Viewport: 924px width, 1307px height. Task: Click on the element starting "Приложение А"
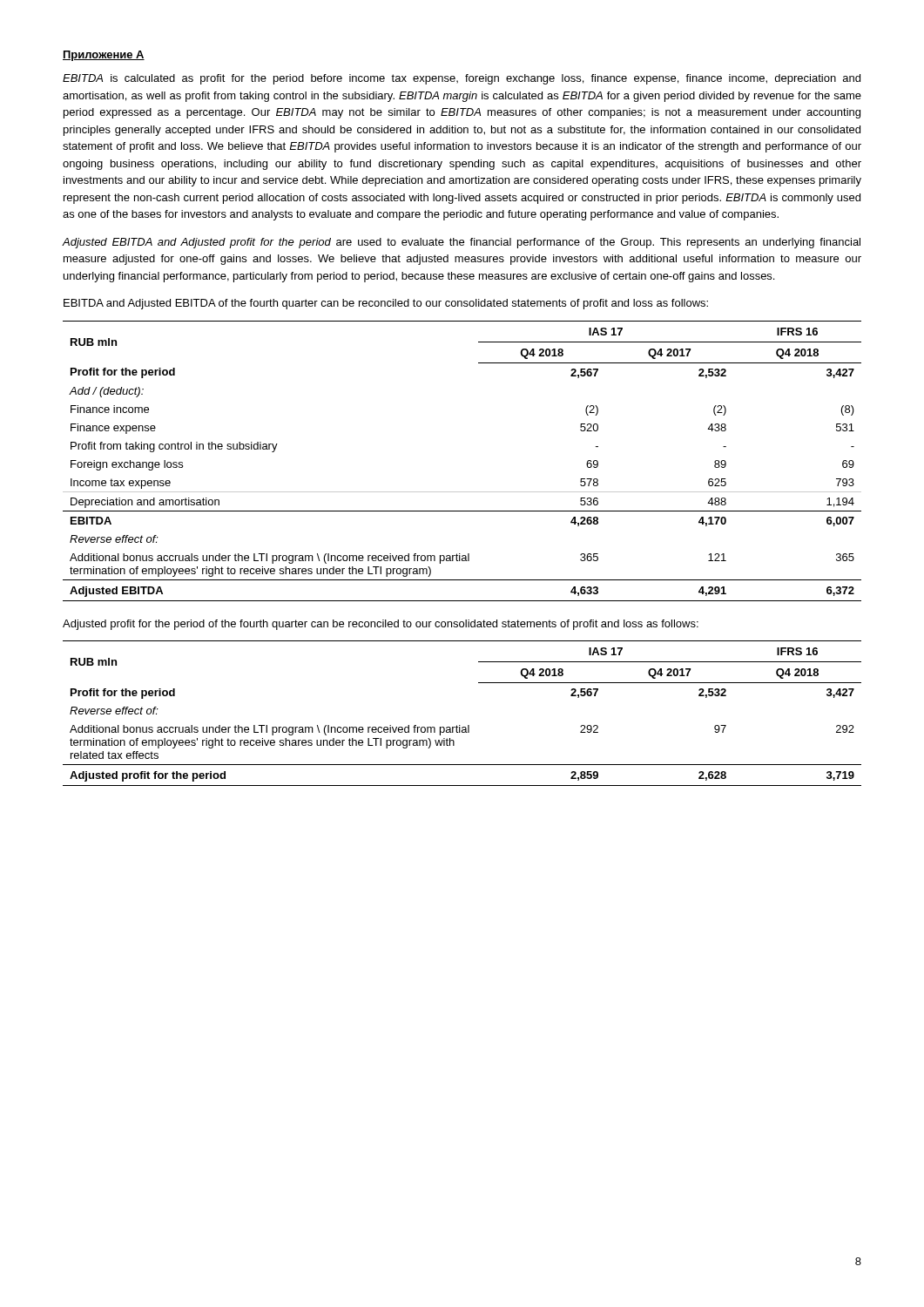tap(103, 55)
